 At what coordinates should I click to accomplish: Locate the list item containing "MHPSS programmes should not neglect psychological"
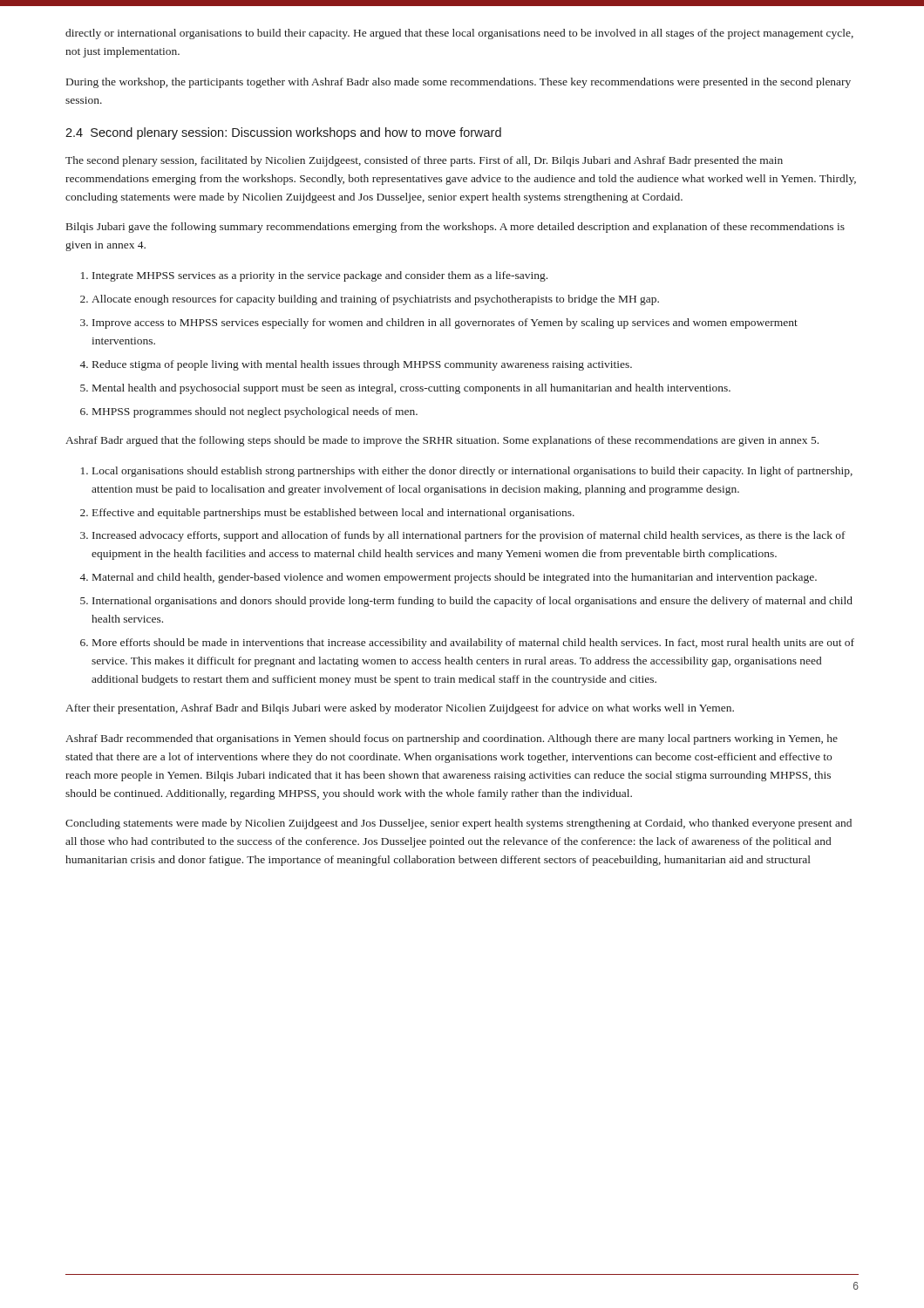tap(255, 411)
